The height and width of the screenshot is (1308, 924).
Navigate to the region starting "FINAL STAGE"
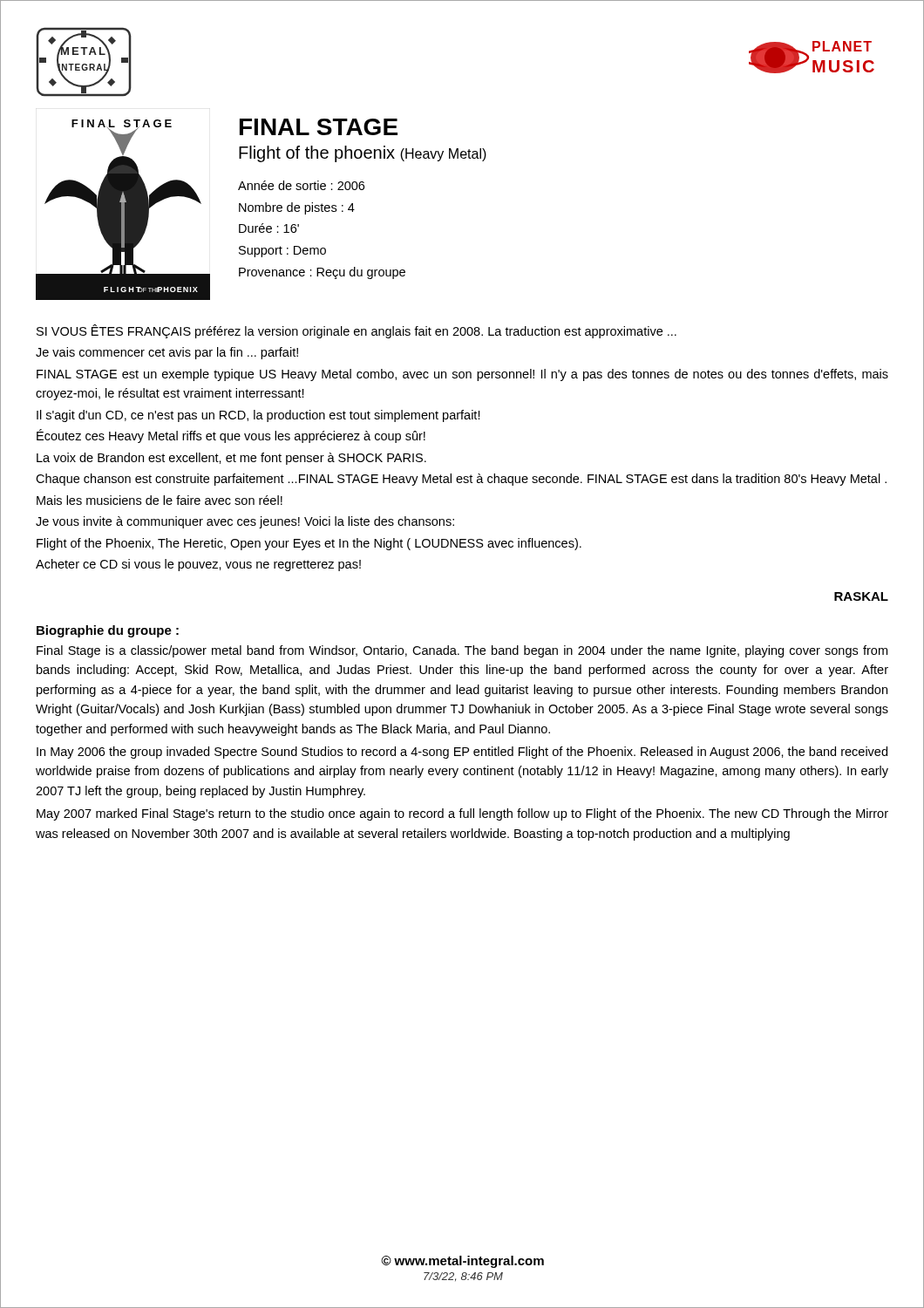(318, 127)
